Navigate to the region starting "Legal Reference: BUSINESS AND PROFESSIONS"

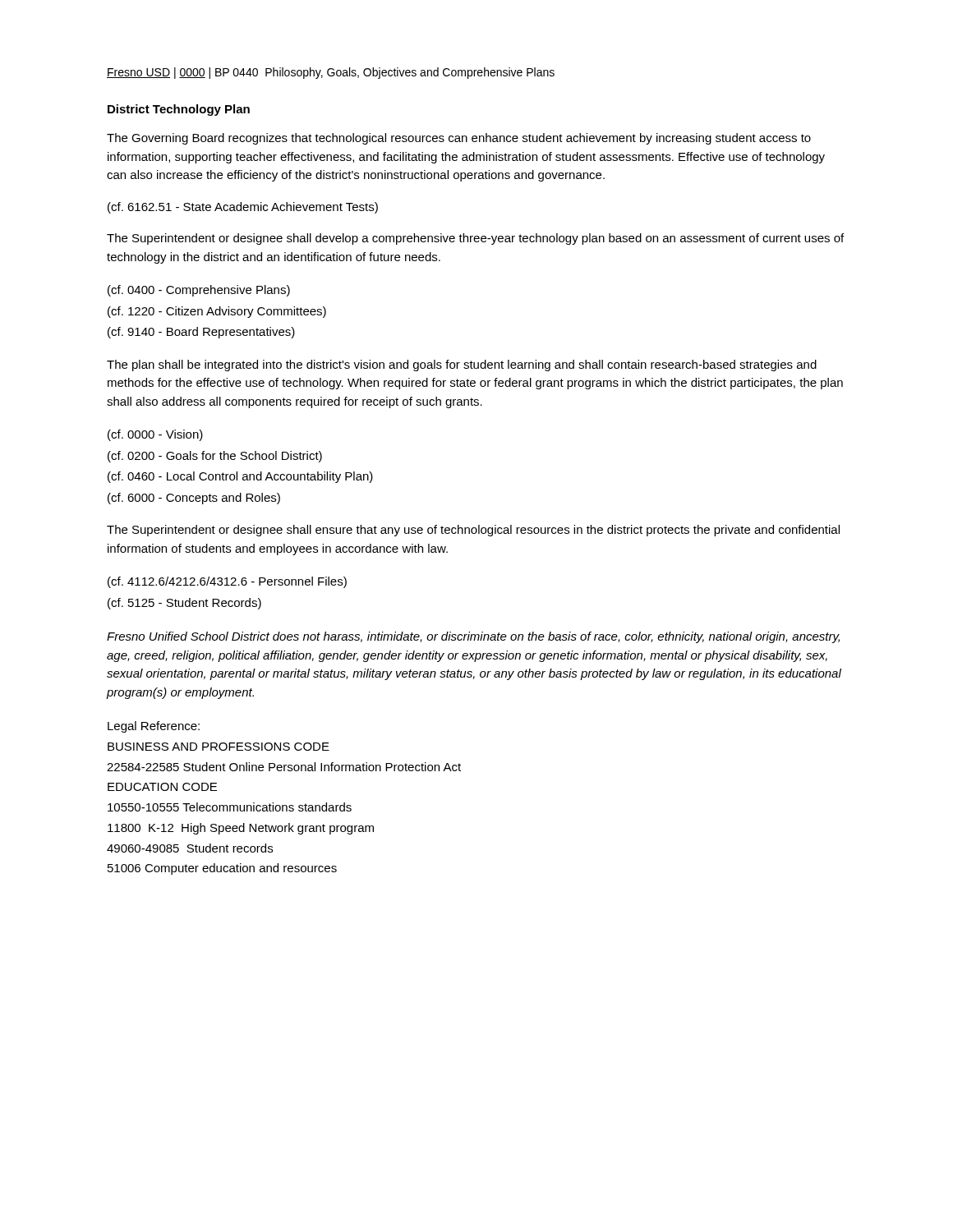pos(284,797)
